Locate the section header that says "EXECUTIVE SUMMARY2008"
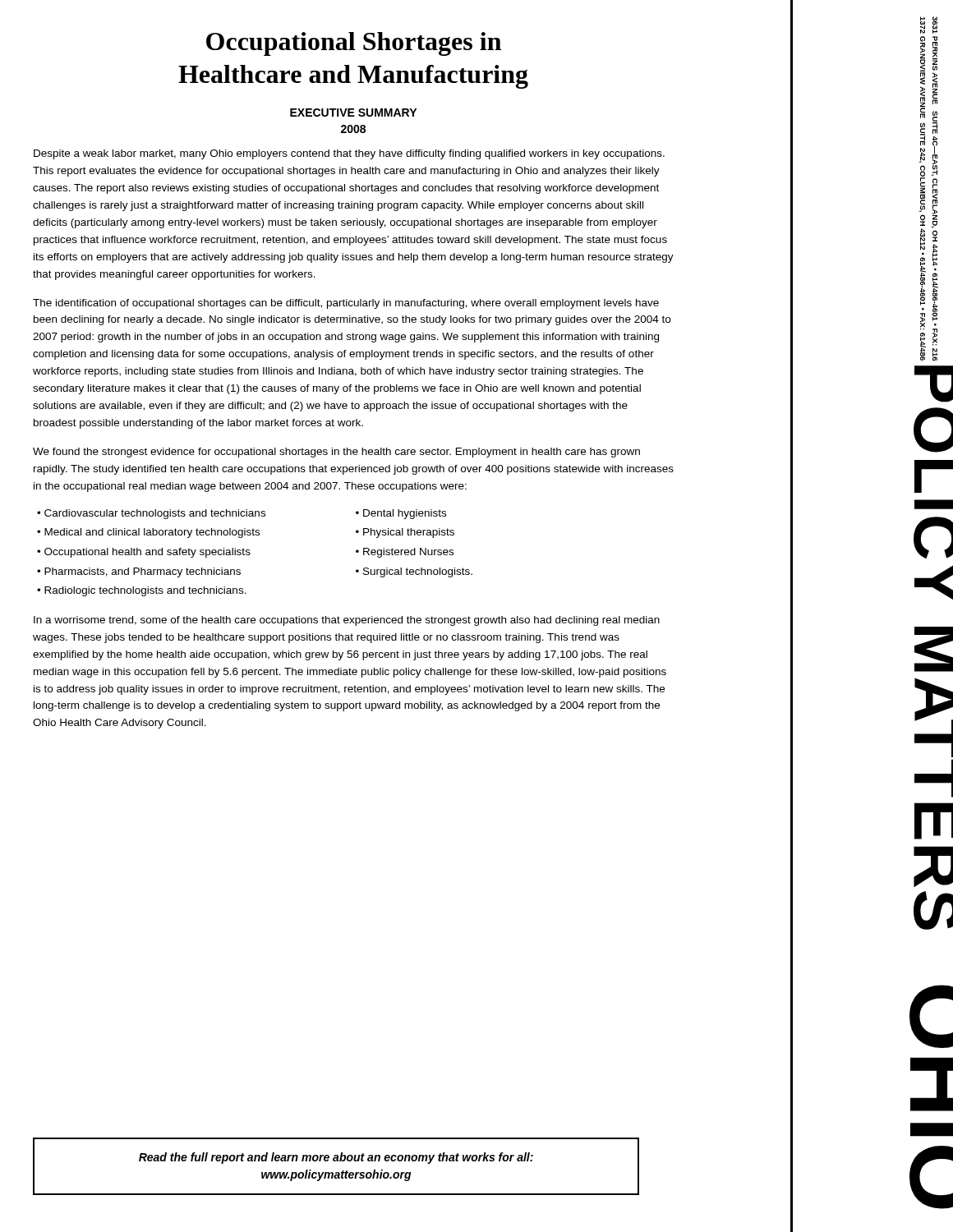The width and height of the screenshot is (953, 1232). 353,121
